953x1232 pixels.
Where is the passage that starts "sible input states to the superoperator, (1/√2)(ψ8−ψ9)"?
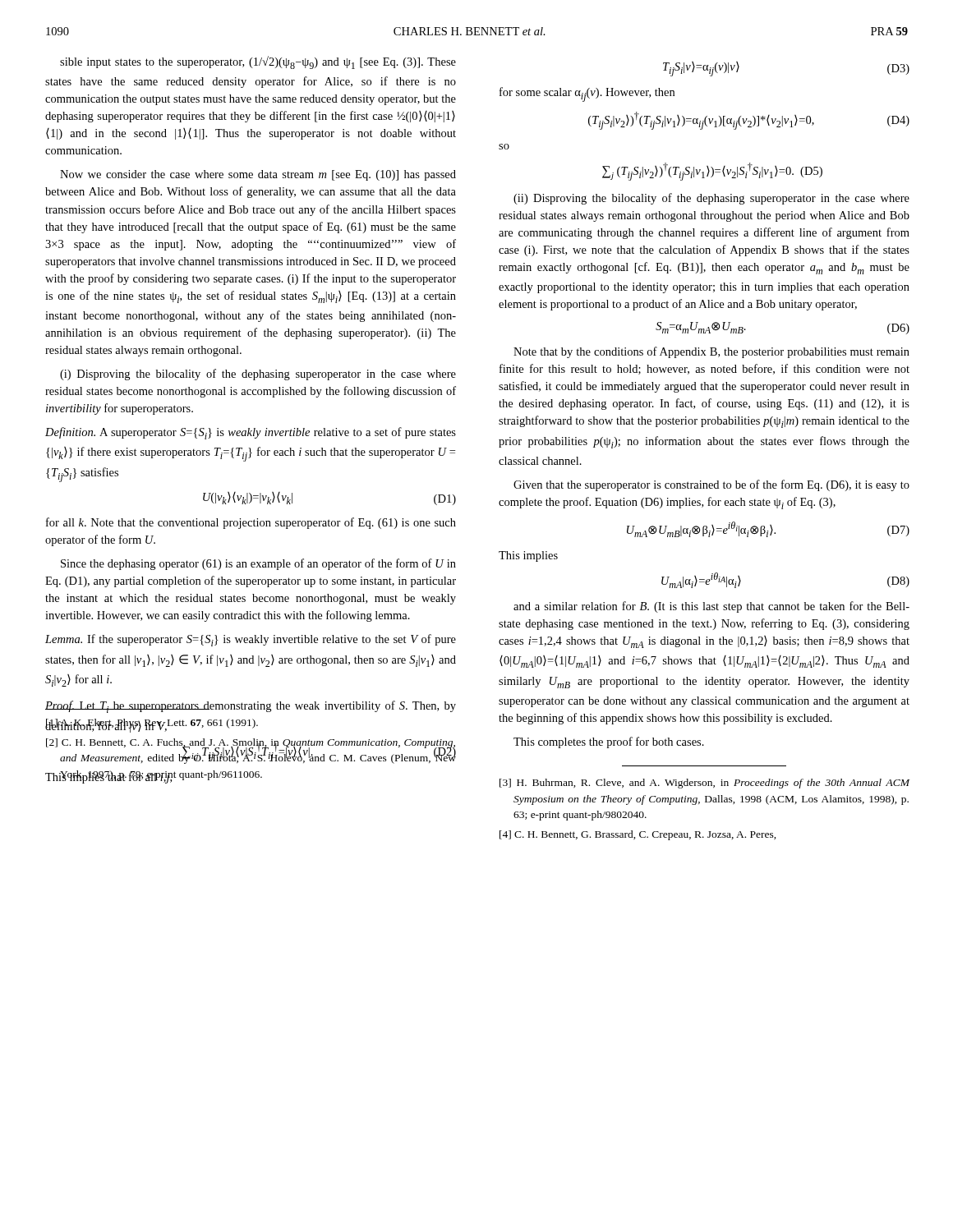[251, 107]
